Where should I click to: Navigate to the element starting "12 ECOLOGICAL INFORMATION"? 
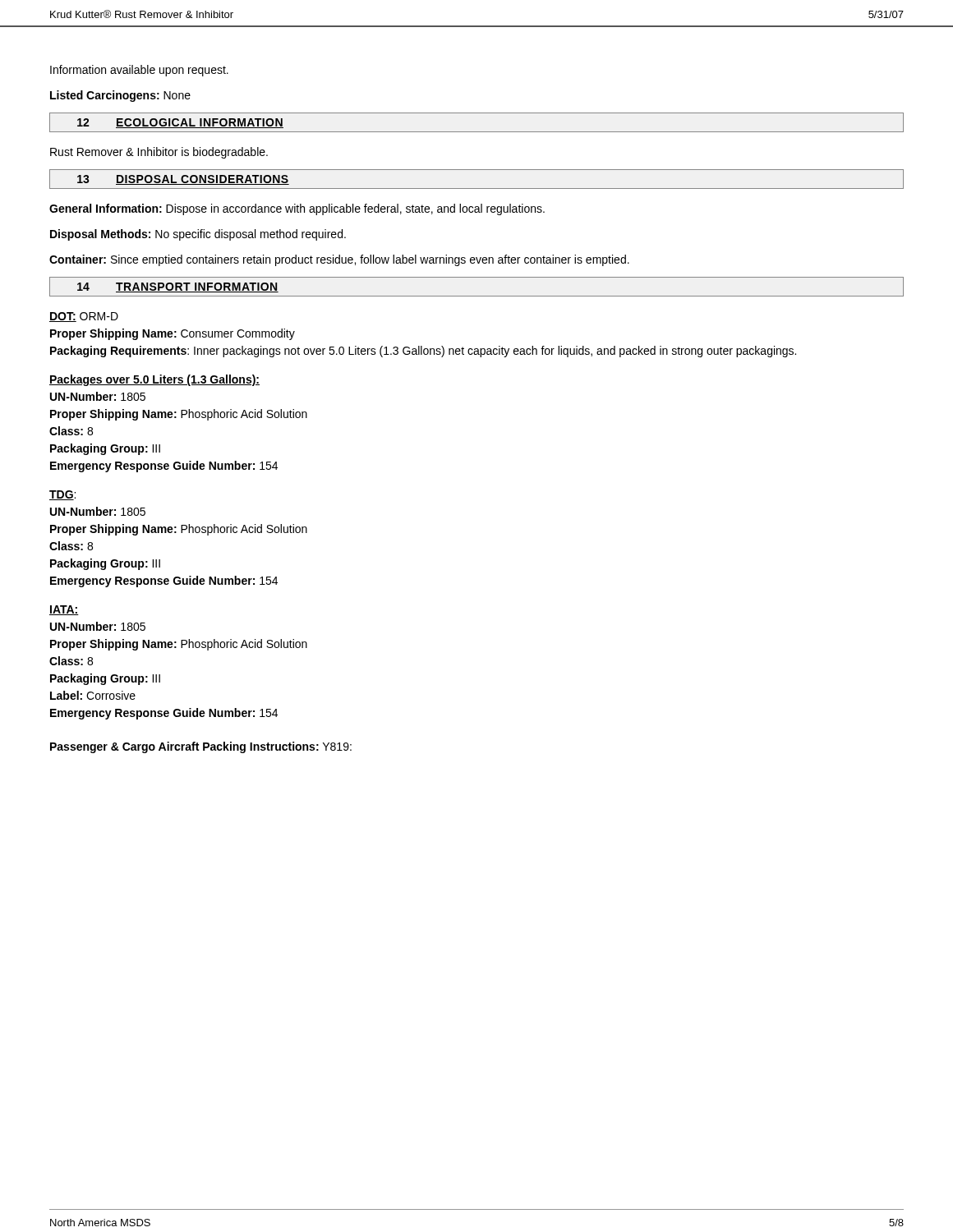pos(167,122)
